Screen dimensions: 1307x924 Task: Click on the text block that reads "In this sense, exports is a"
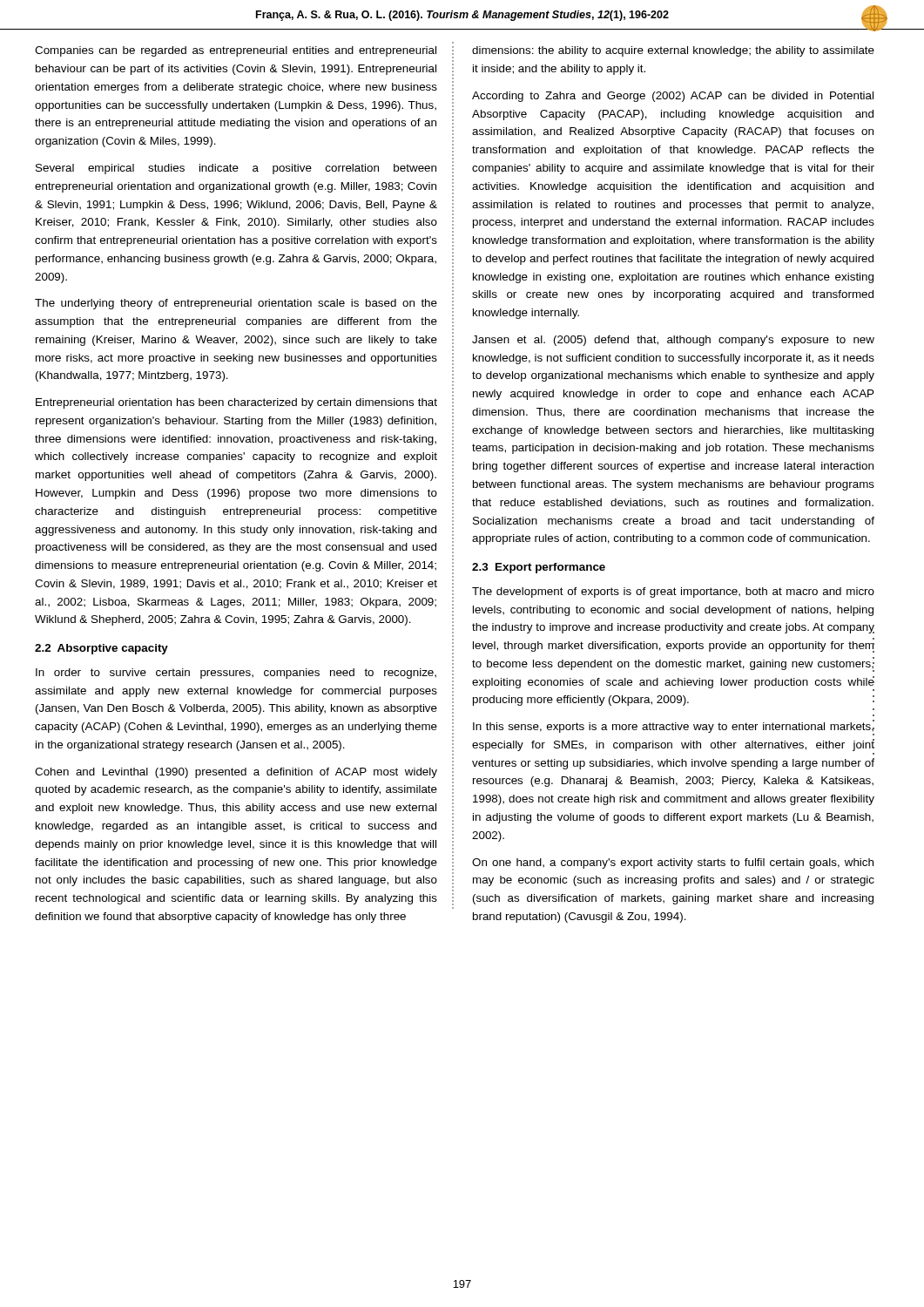[x=673, y=781]
